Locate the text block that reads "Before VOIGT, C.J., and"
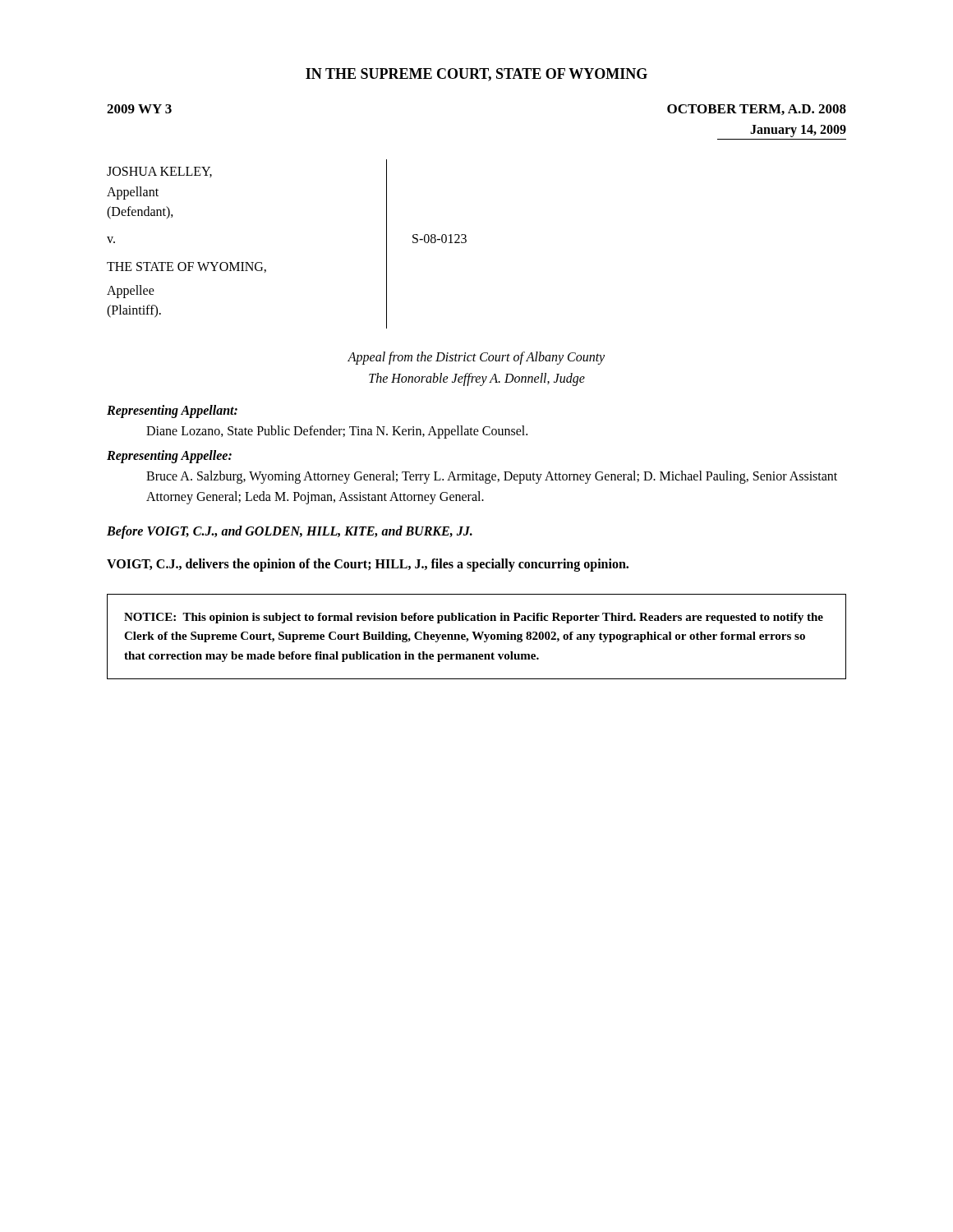The height and width of the screenshot is (1232, 953). [x=290, y=531]
